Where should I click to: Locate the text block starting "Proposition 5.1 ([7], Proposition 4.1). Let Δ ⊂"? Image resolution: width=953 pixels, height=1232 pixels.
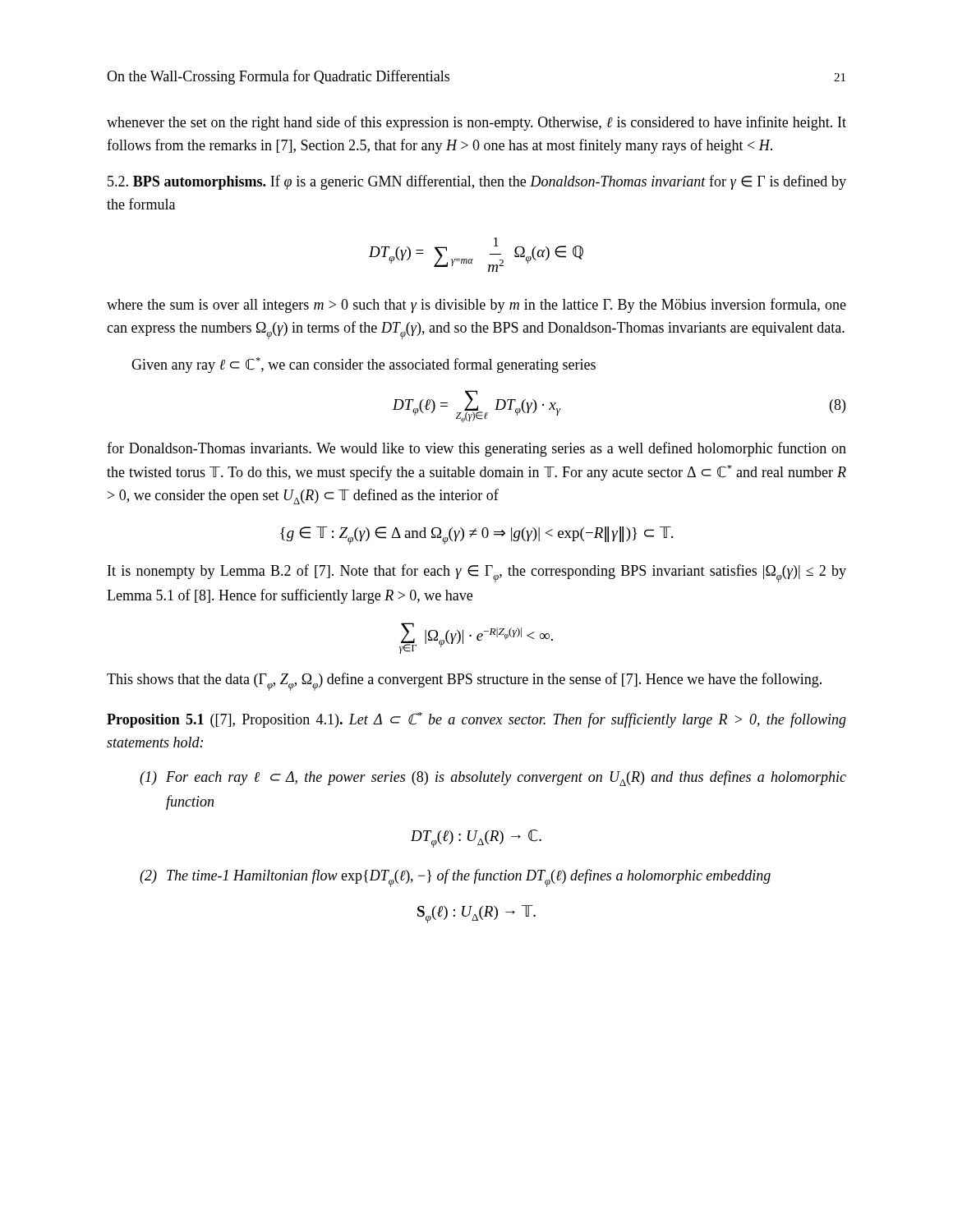476,731
